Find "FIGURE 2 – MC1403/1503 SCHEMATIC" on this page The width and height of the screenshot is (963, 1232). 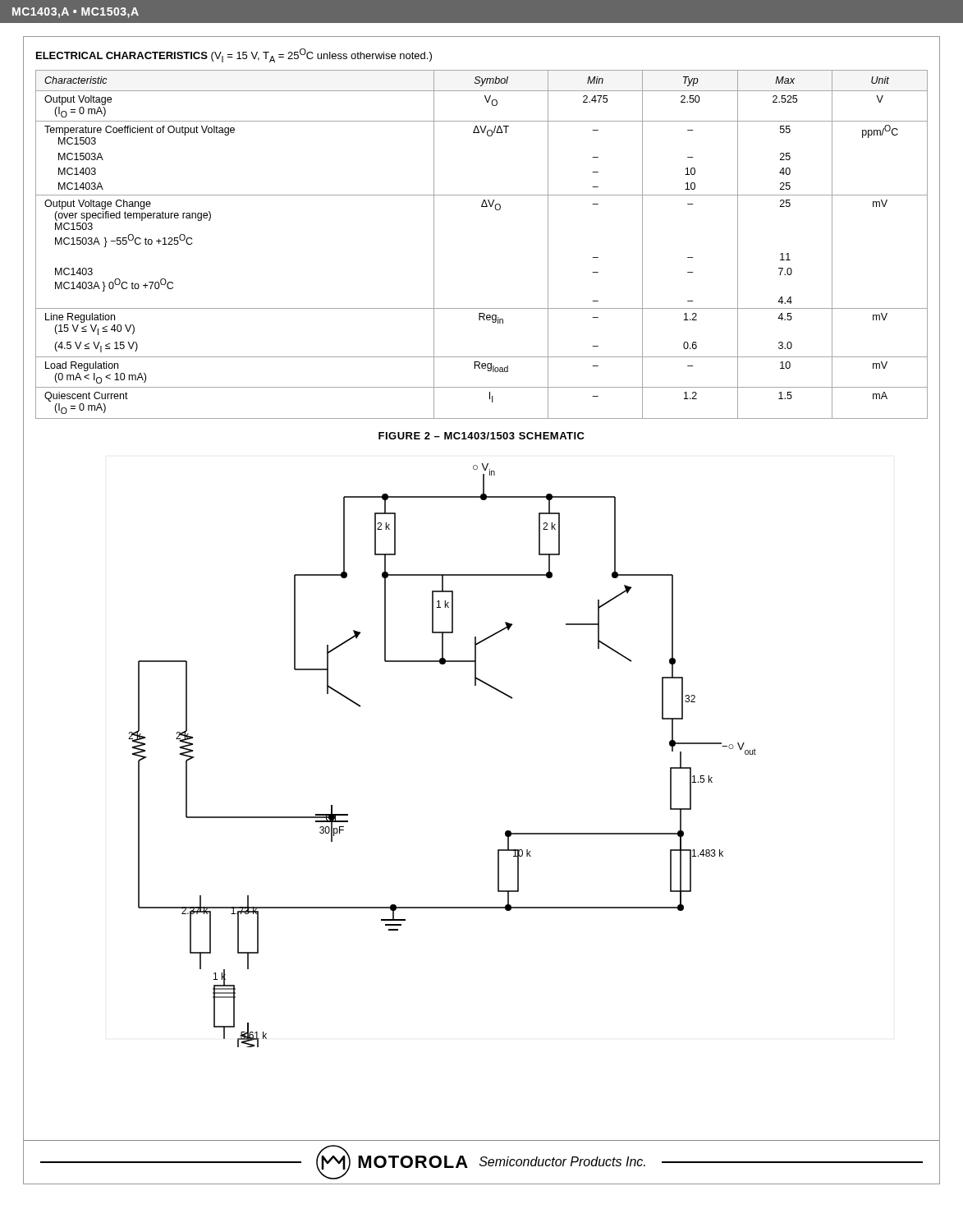click(482, 436)
